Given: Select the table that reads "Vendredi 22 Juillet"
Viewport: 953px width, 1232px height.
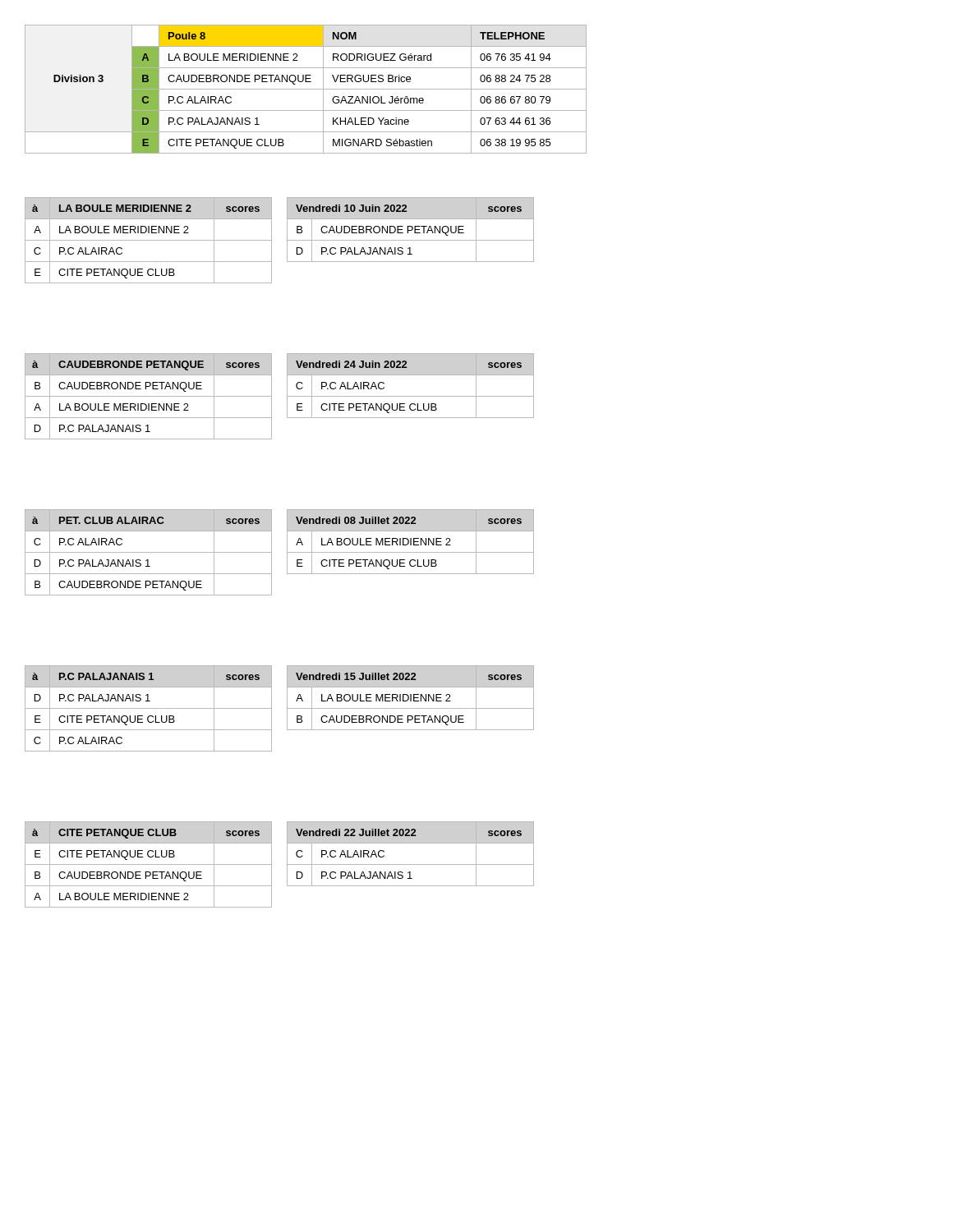Looking at the screenshot, I should tap(279, 864).
